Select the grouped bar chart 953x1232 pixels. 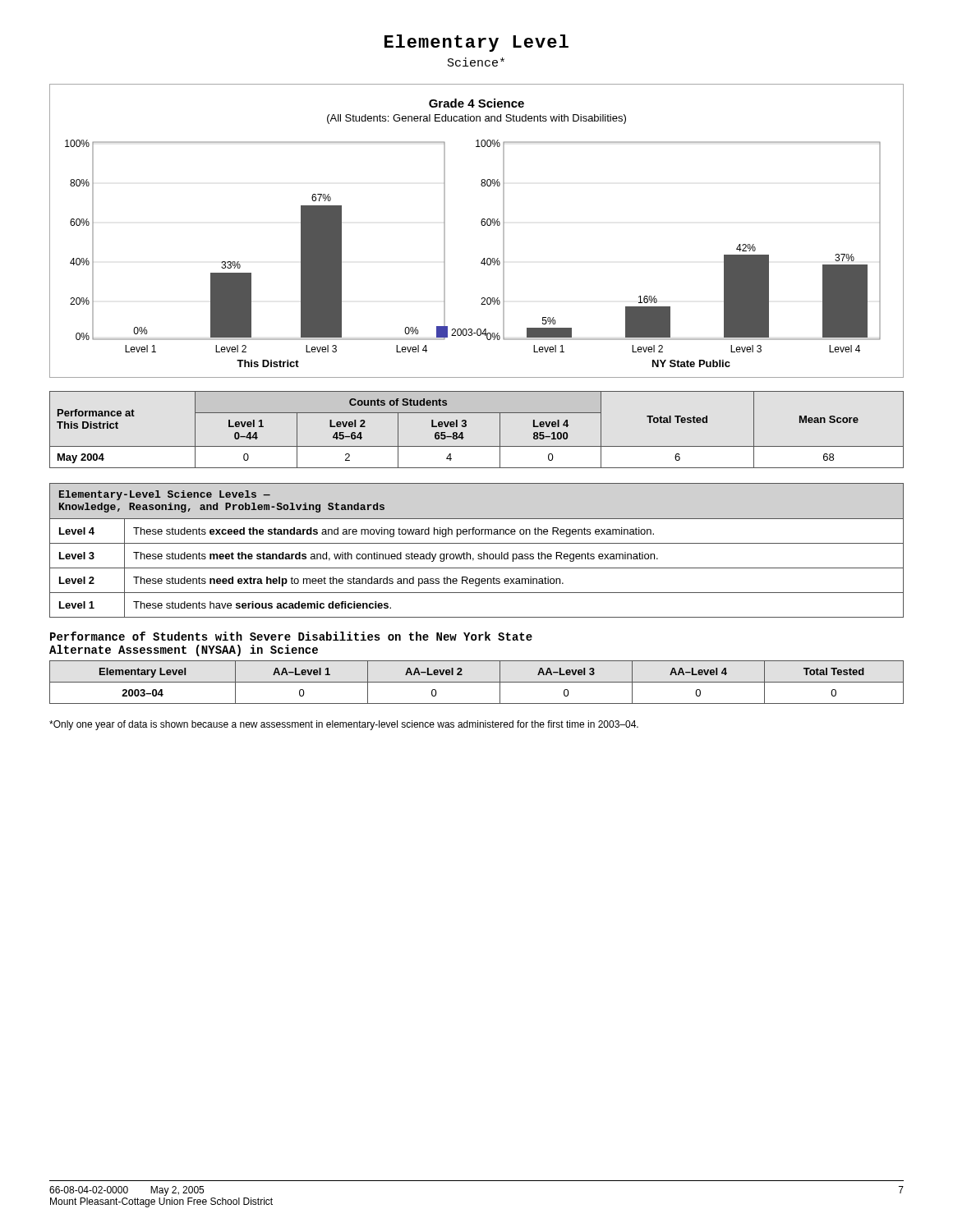pos(476,231)
